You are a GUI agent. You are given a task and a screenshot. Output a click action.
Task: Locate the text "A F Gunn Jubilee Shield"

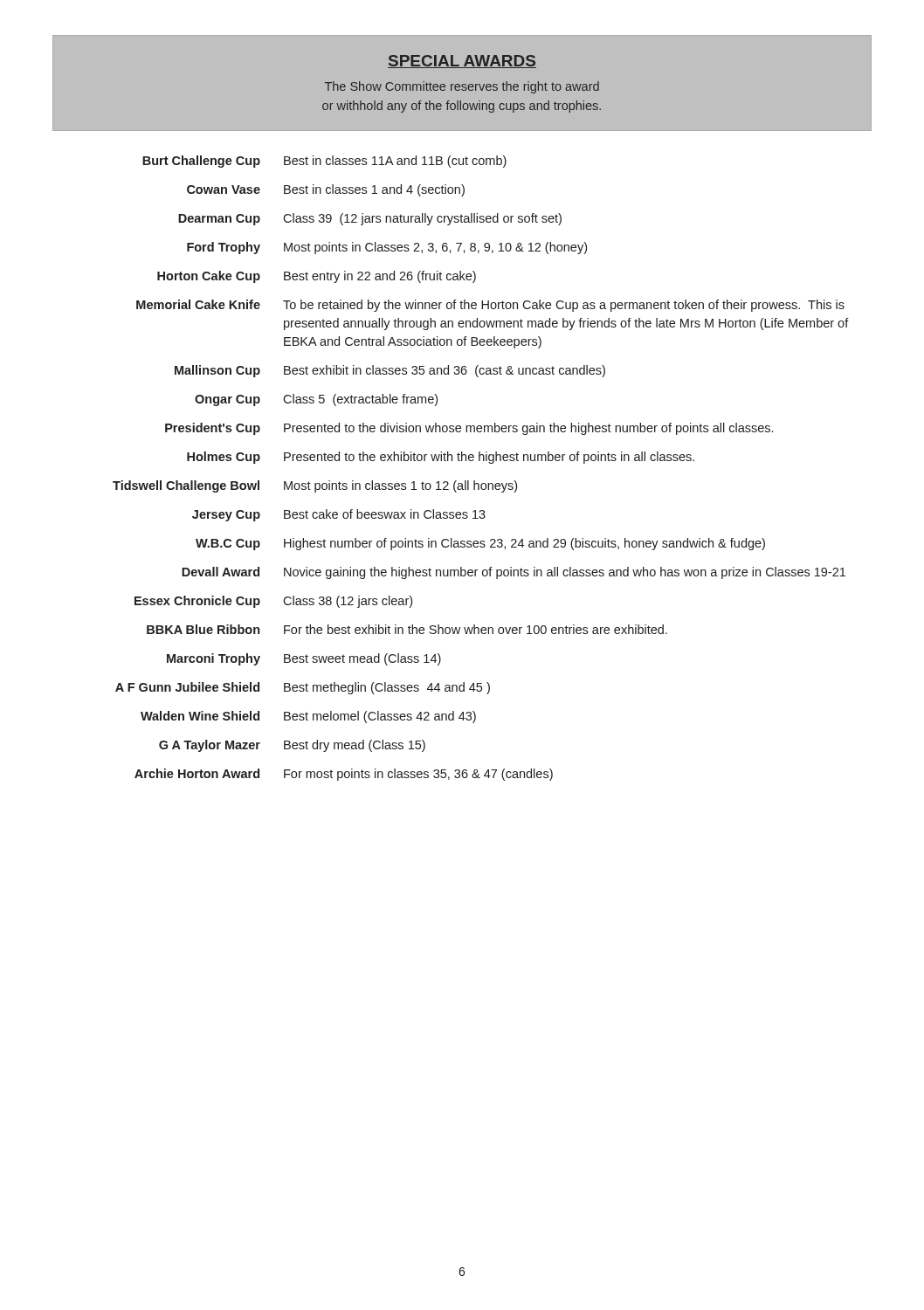[x=188, y=687]
